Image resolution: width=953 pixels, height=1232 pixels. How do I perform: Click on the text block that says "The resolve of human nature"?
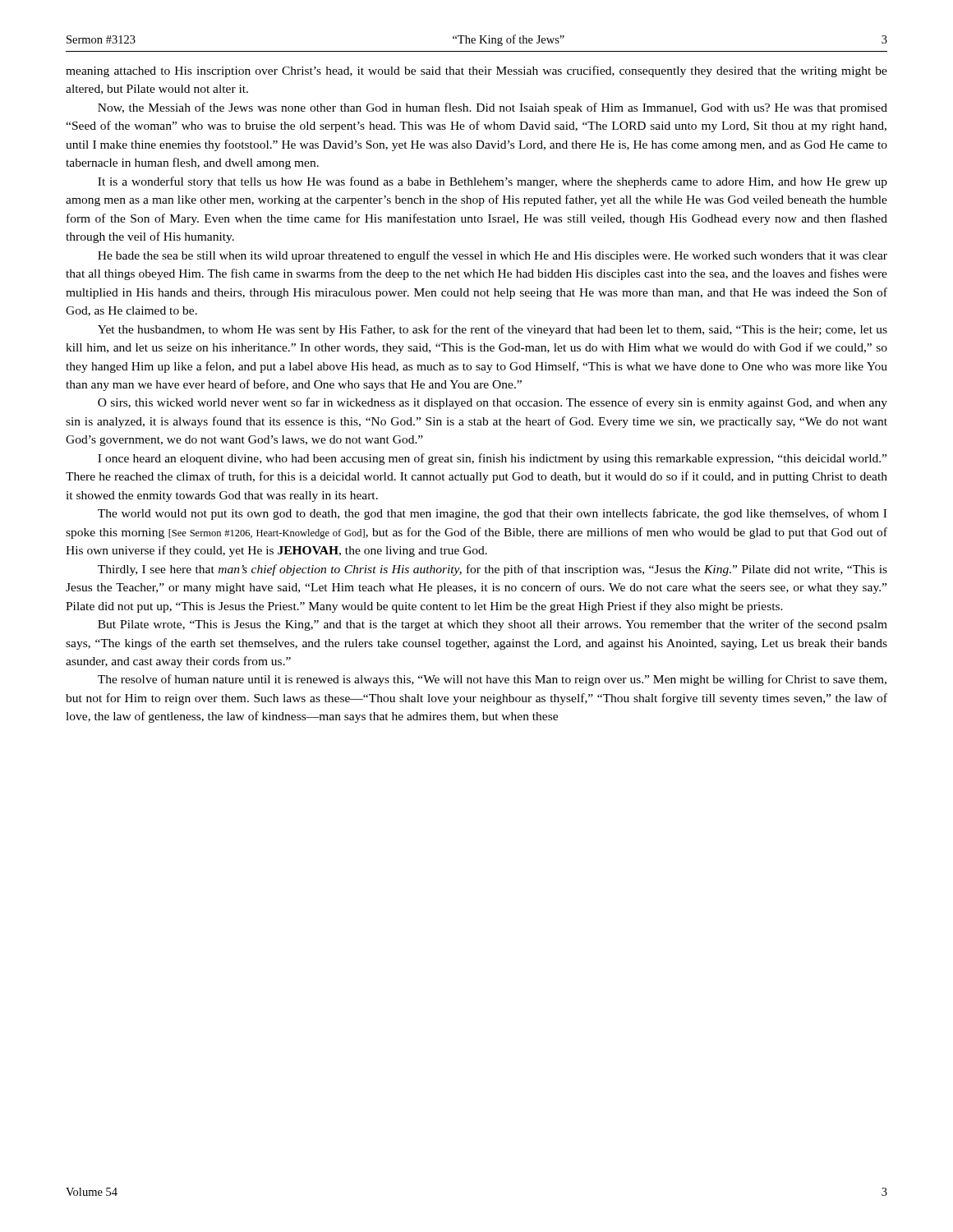point(476,698)
